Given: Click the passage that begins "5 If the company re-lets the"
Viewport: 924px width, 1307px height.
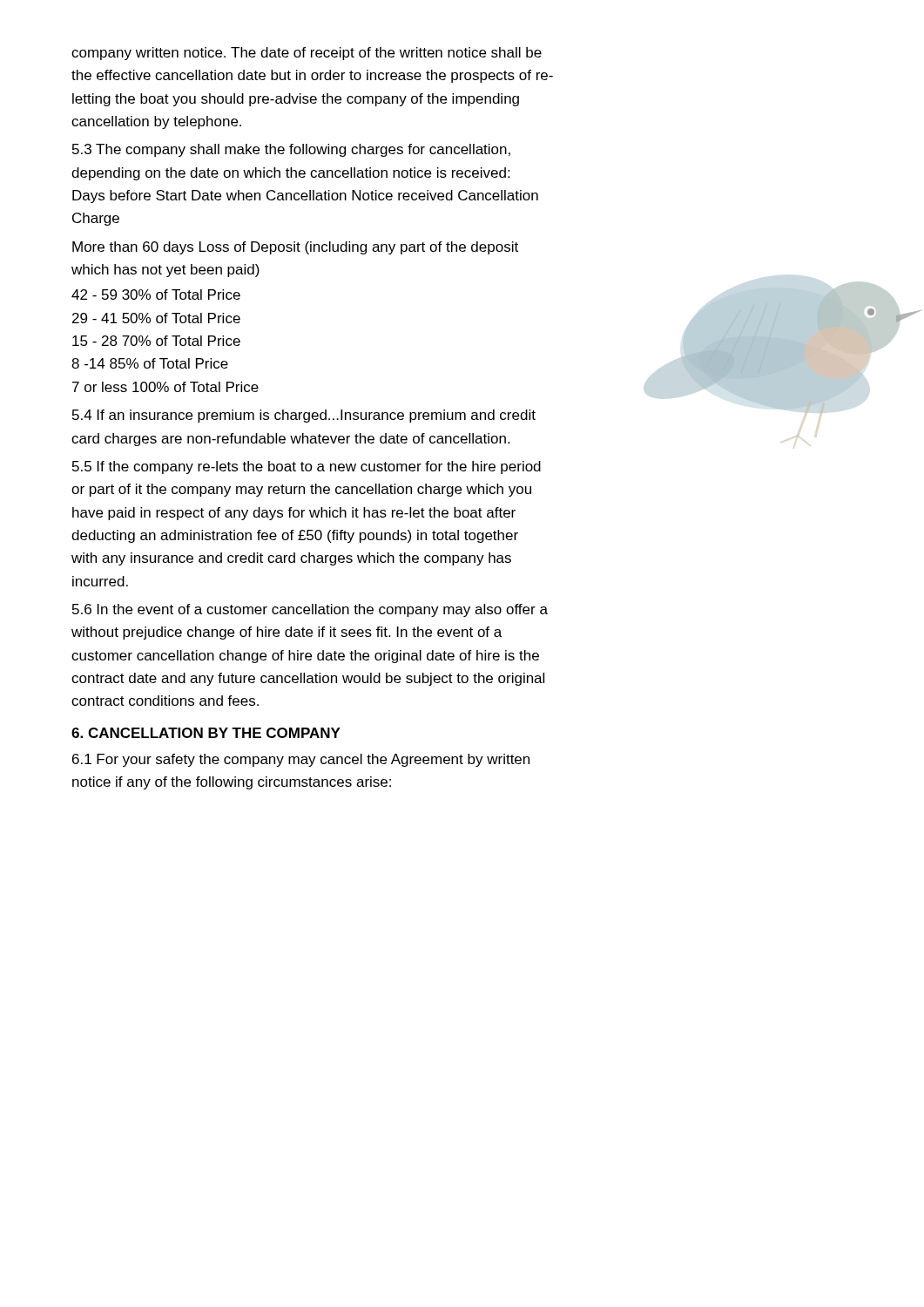Looking at the screenshot, I should [462, 524].
